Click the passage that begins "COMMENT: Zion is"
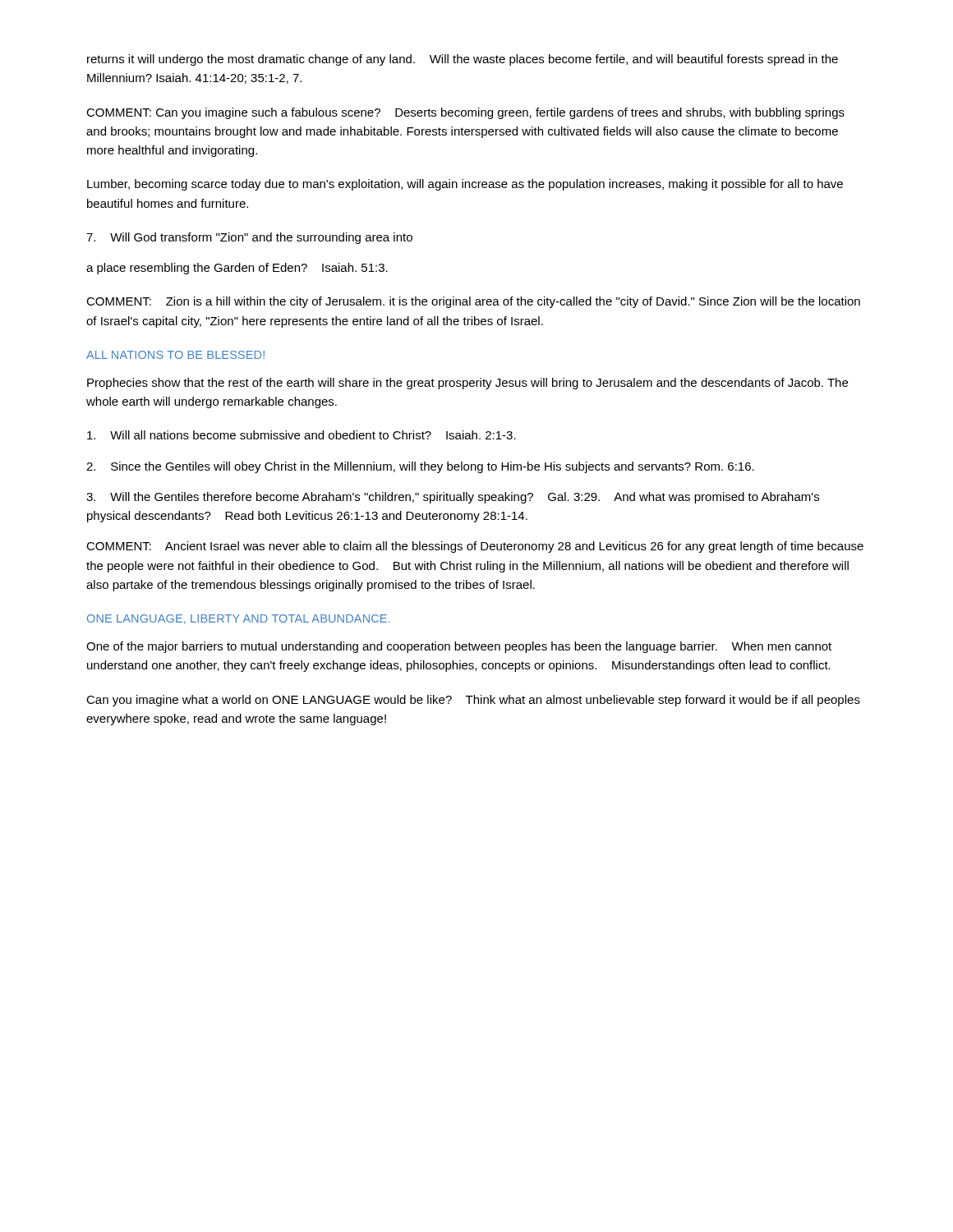 473,311
